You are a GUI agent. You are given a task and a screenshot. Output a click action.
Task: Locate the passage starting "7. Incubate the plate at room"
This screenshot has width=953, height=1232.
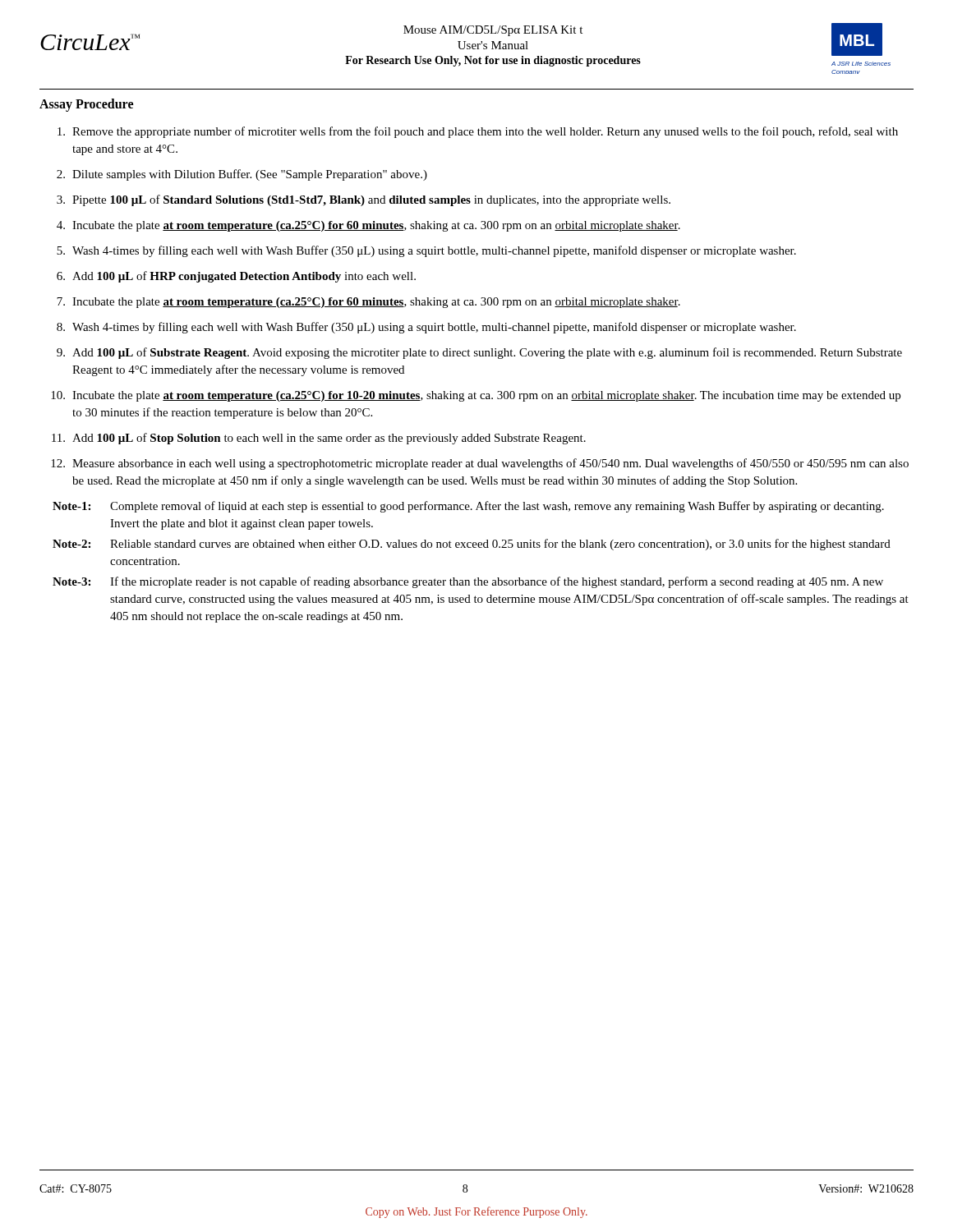(476, 302)
